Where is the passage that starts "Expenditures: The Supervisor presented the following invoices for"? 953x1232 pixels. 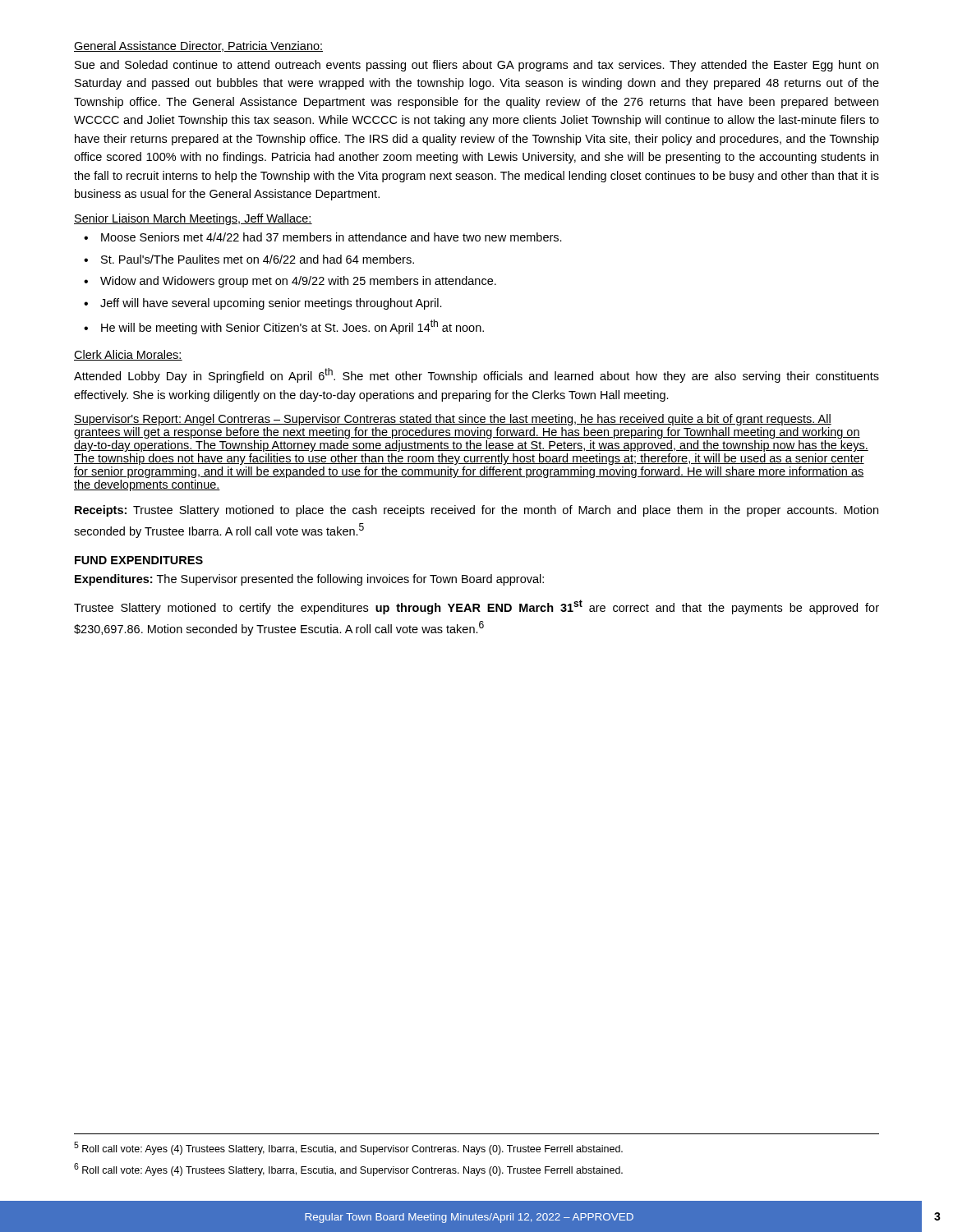coord(476,579)
